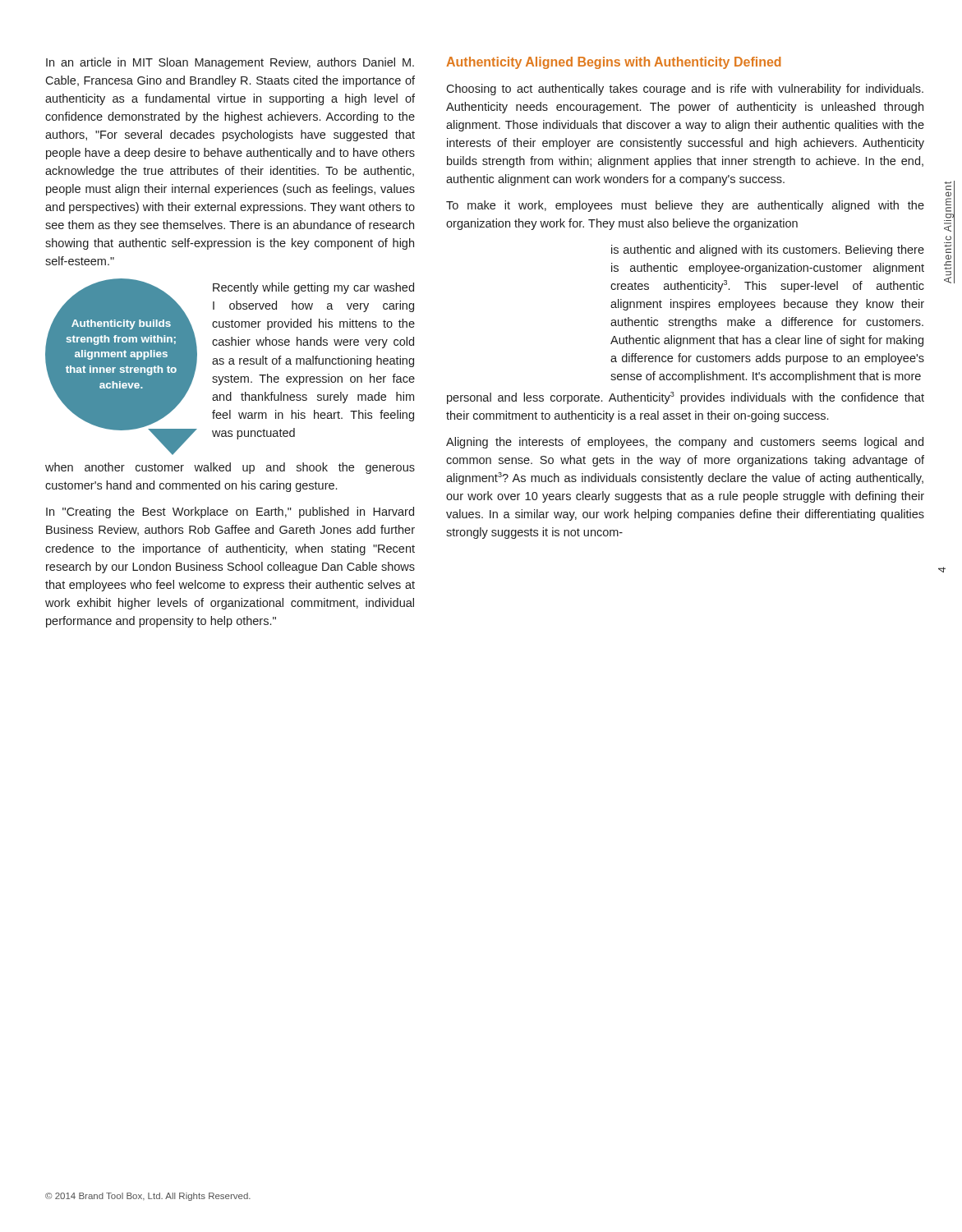The height and width of the screenshot is (1232, 962).
Task: Locate the block starting "is authentic and aligned with"
Action: coord(767,313)
